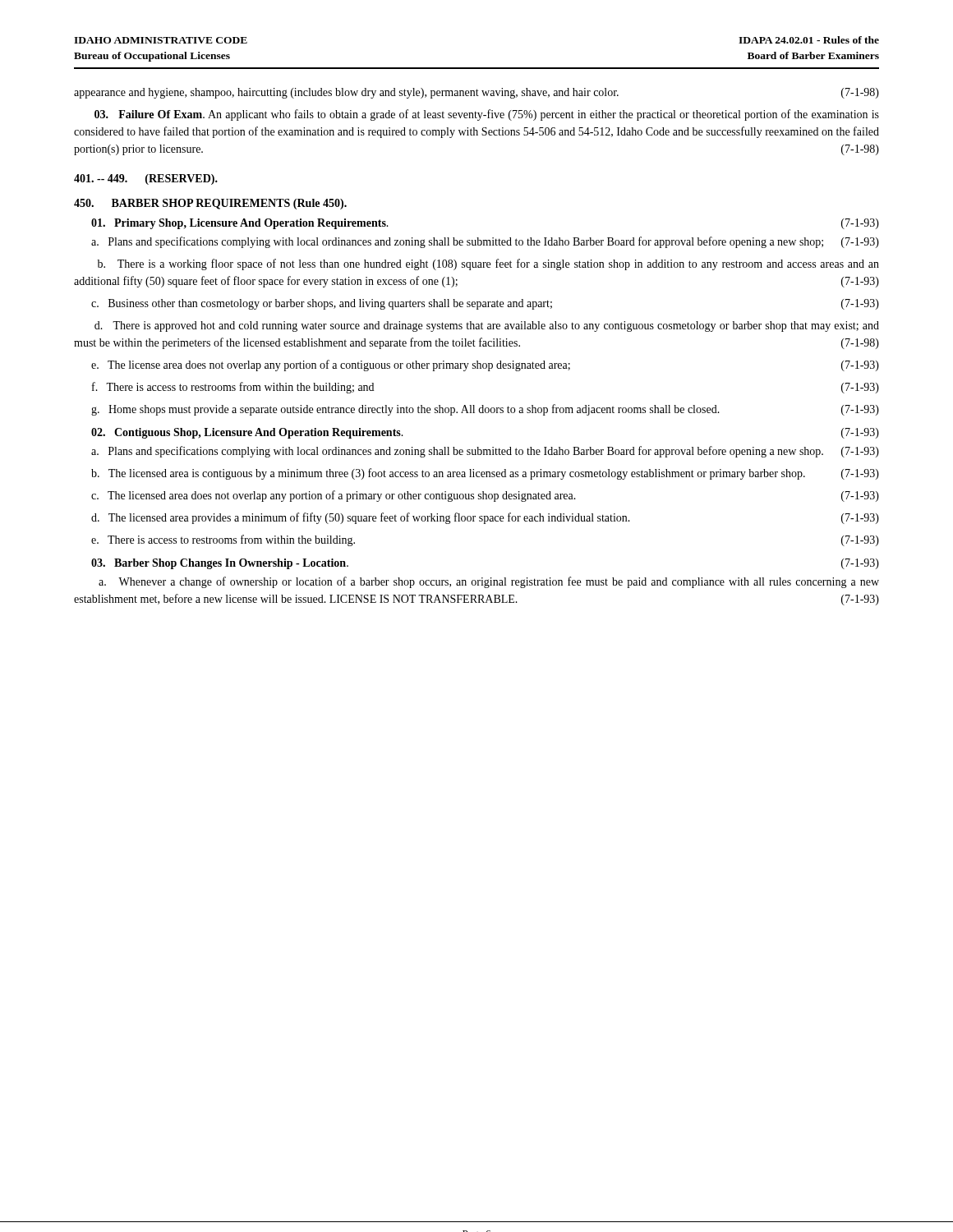
Task: Click on the passage starting "c. The licensed area does not"
Action: point(476,496)
